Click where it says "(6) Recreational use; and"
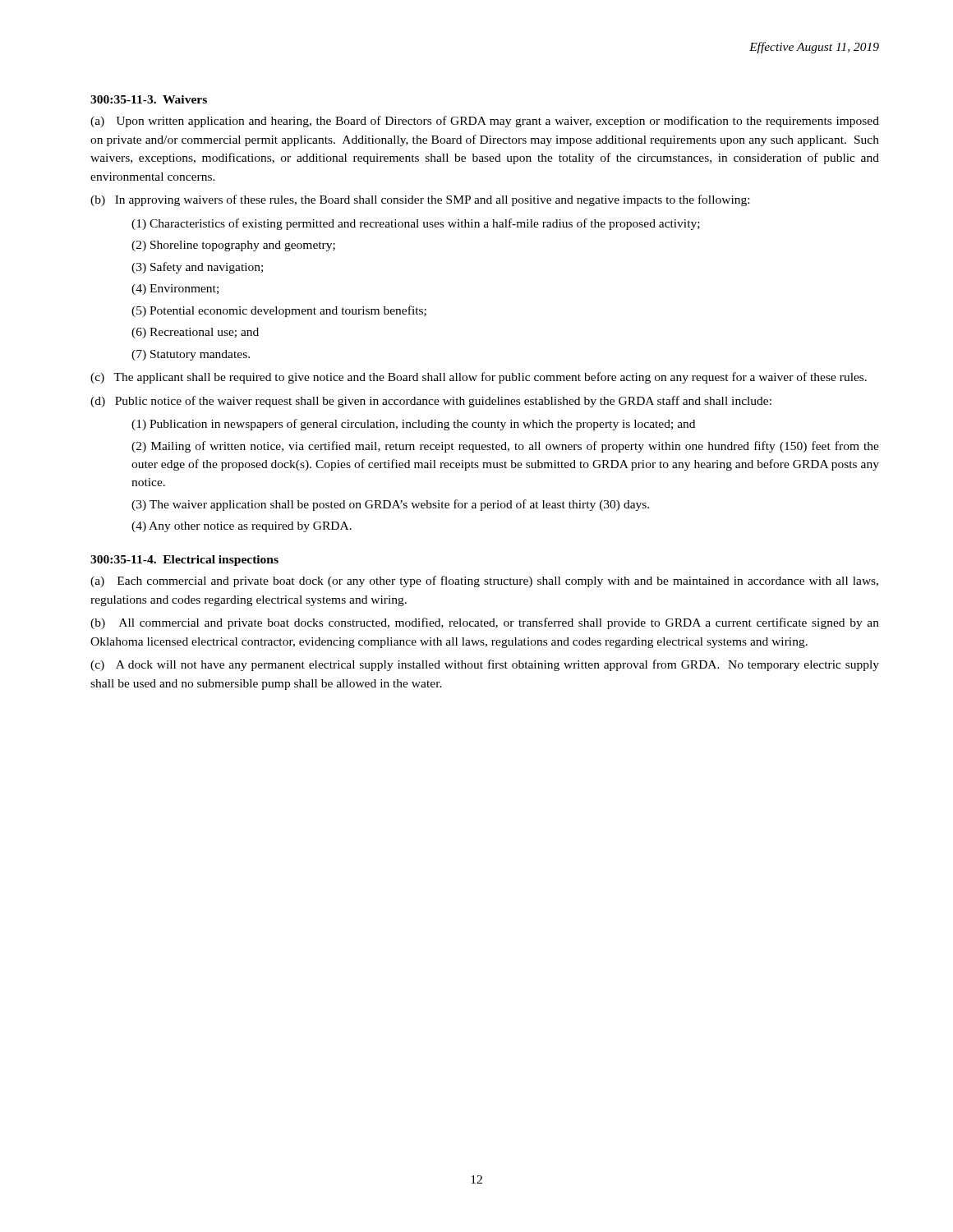 [195, 332]
